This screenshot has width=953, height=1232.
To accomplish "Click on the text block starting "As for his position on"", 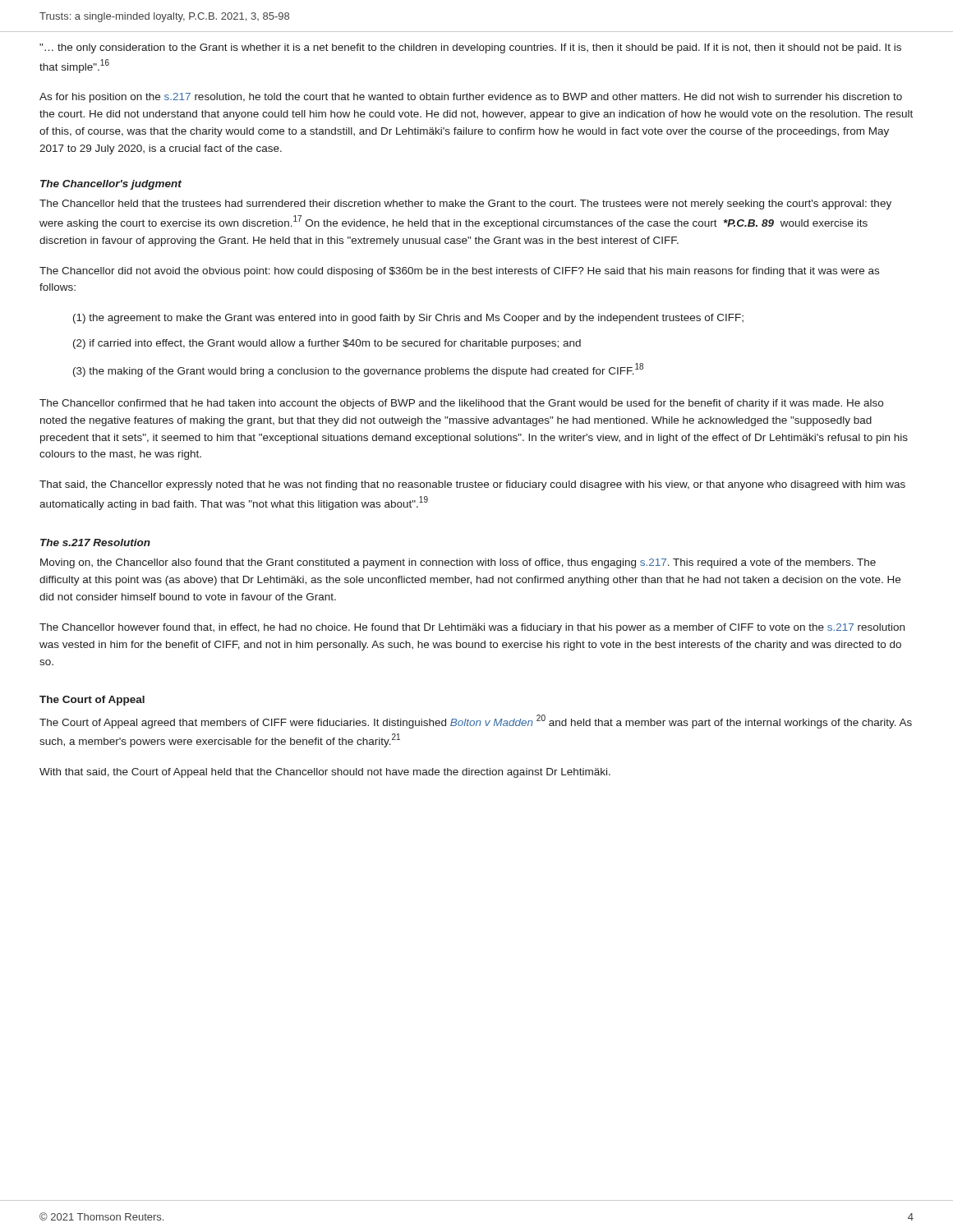I will click(x=476, y=123).
